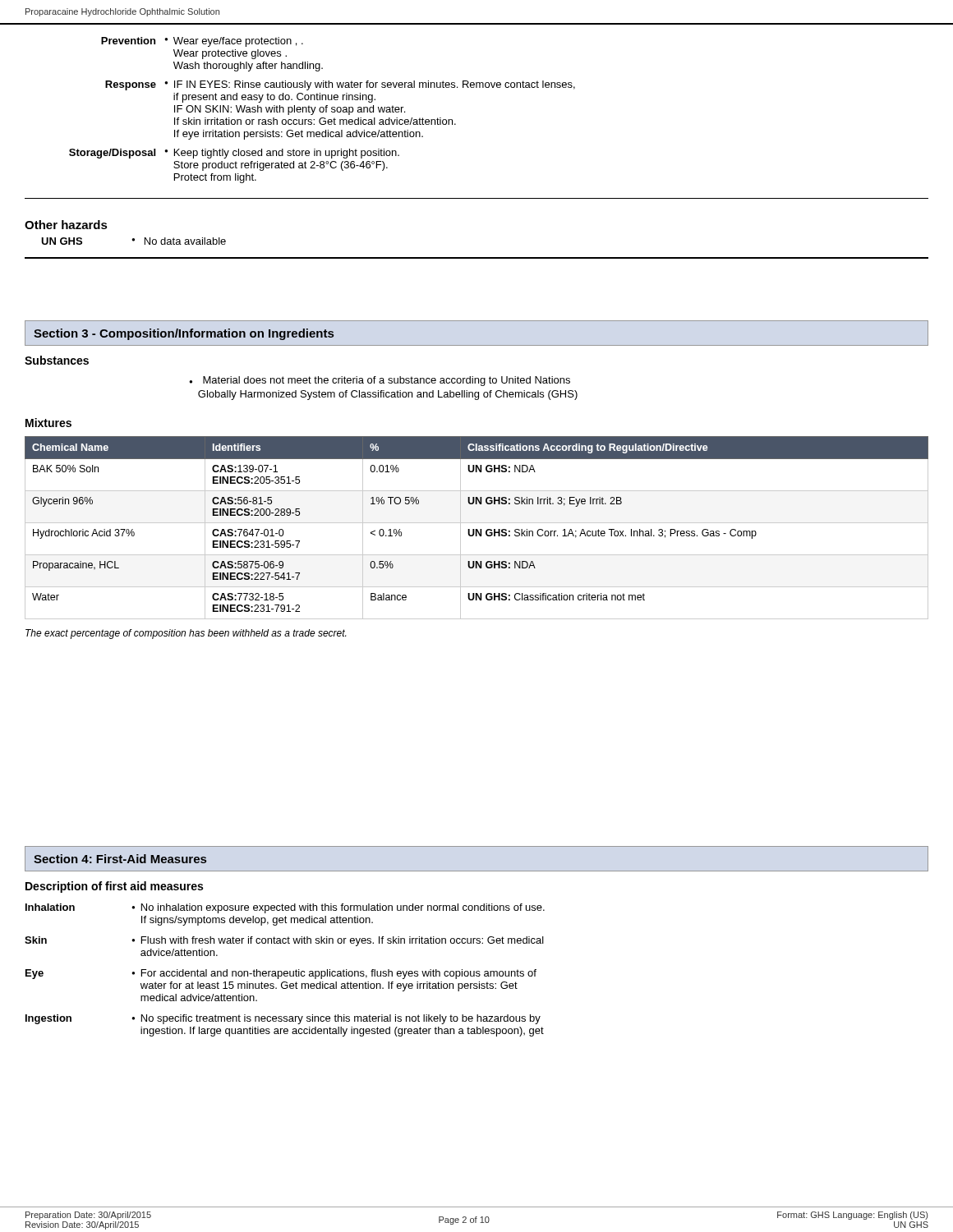Image resolution: width=953 pixels, height=1232 pixels.
Task: Where does it say "Other hazards"?
Action: [66, 225]
